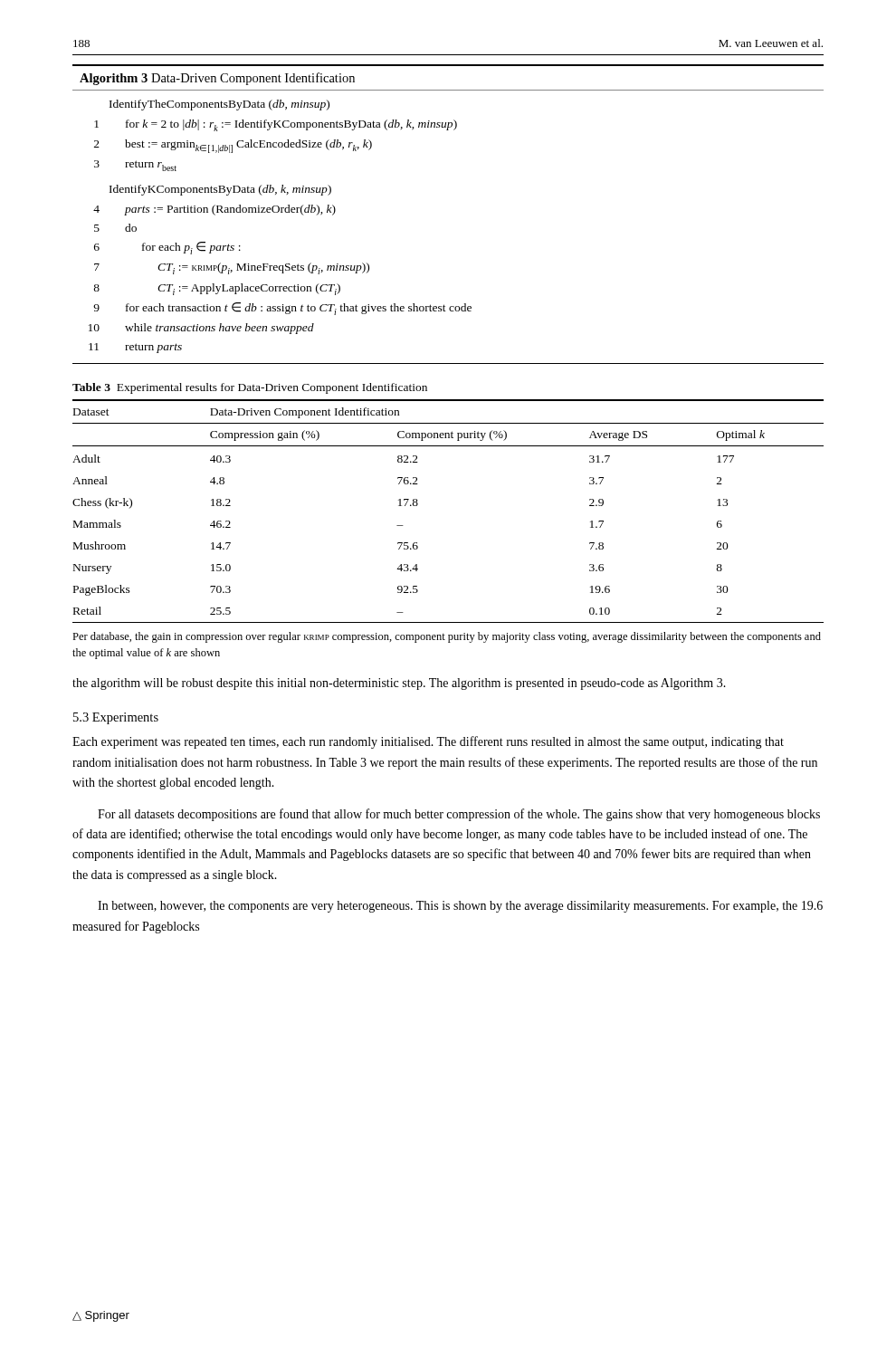896x1358 pixels.
Task: Locate the text block that says "For all datasets"
Action: click(x=446, y=844)
